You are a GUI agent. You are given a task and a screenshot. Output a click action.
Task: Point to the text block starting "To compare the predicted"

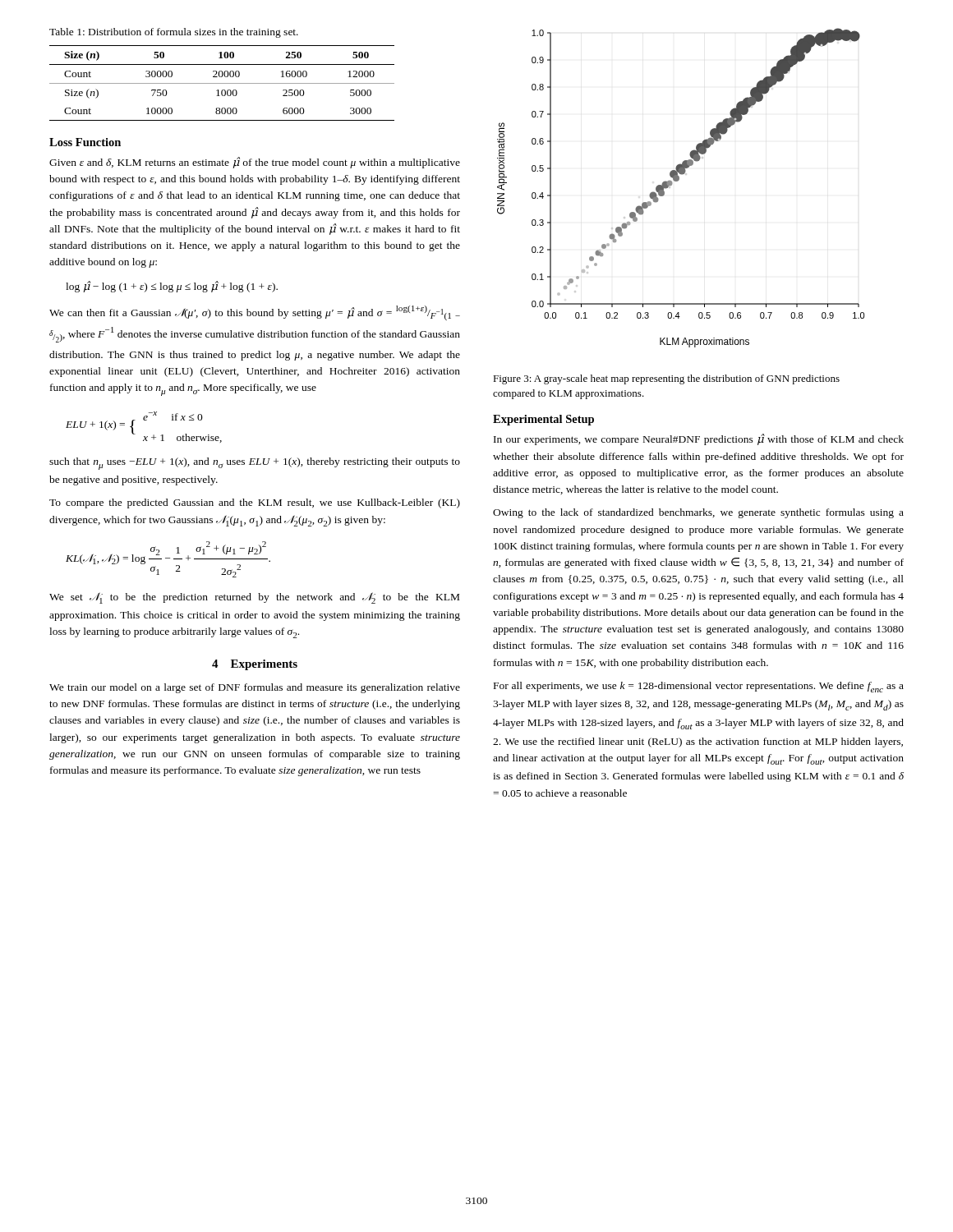(255, 512)
